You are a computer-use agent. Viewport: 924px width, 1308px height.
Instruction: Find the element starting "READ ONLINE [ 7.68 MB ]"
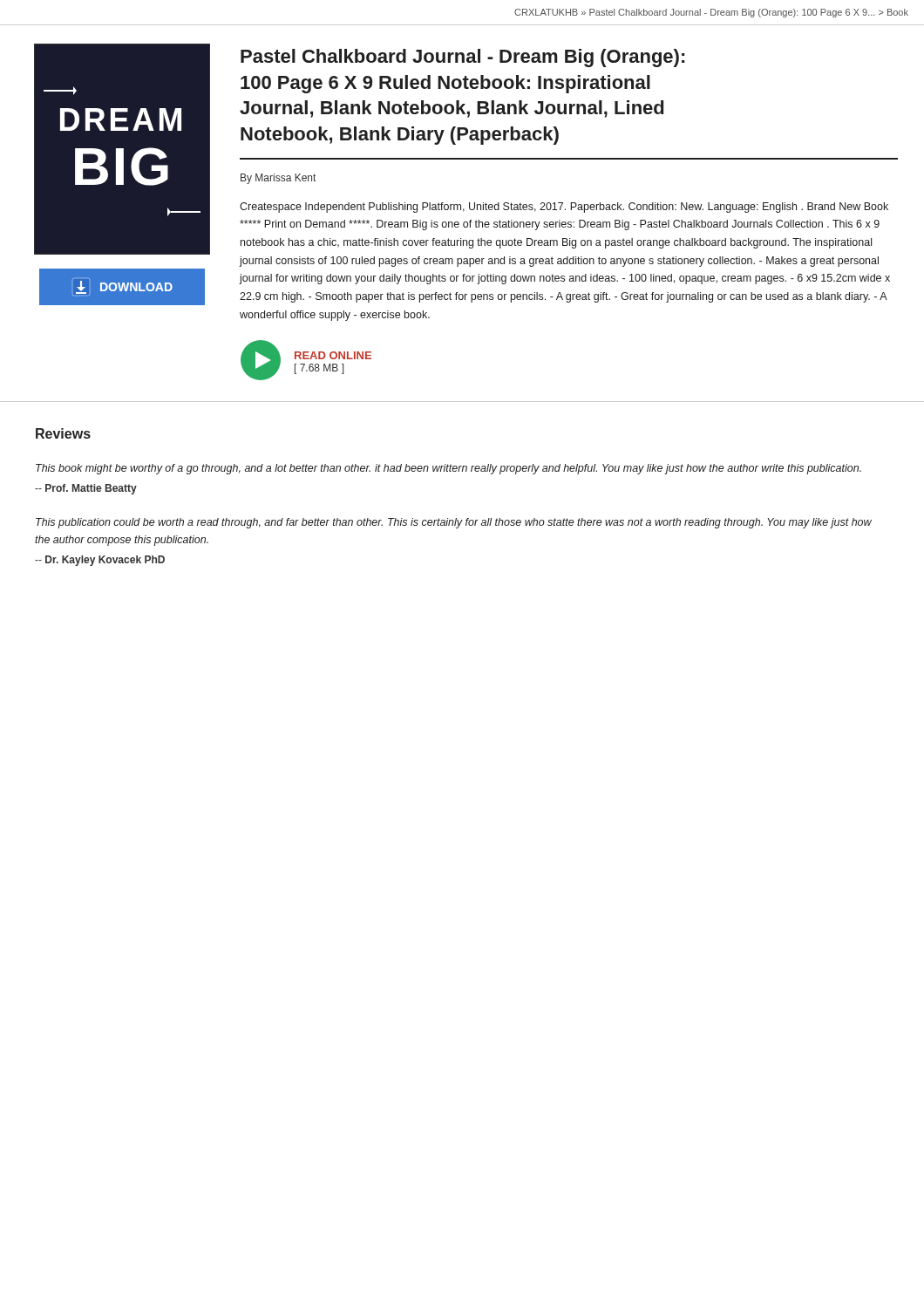[306, 362]
